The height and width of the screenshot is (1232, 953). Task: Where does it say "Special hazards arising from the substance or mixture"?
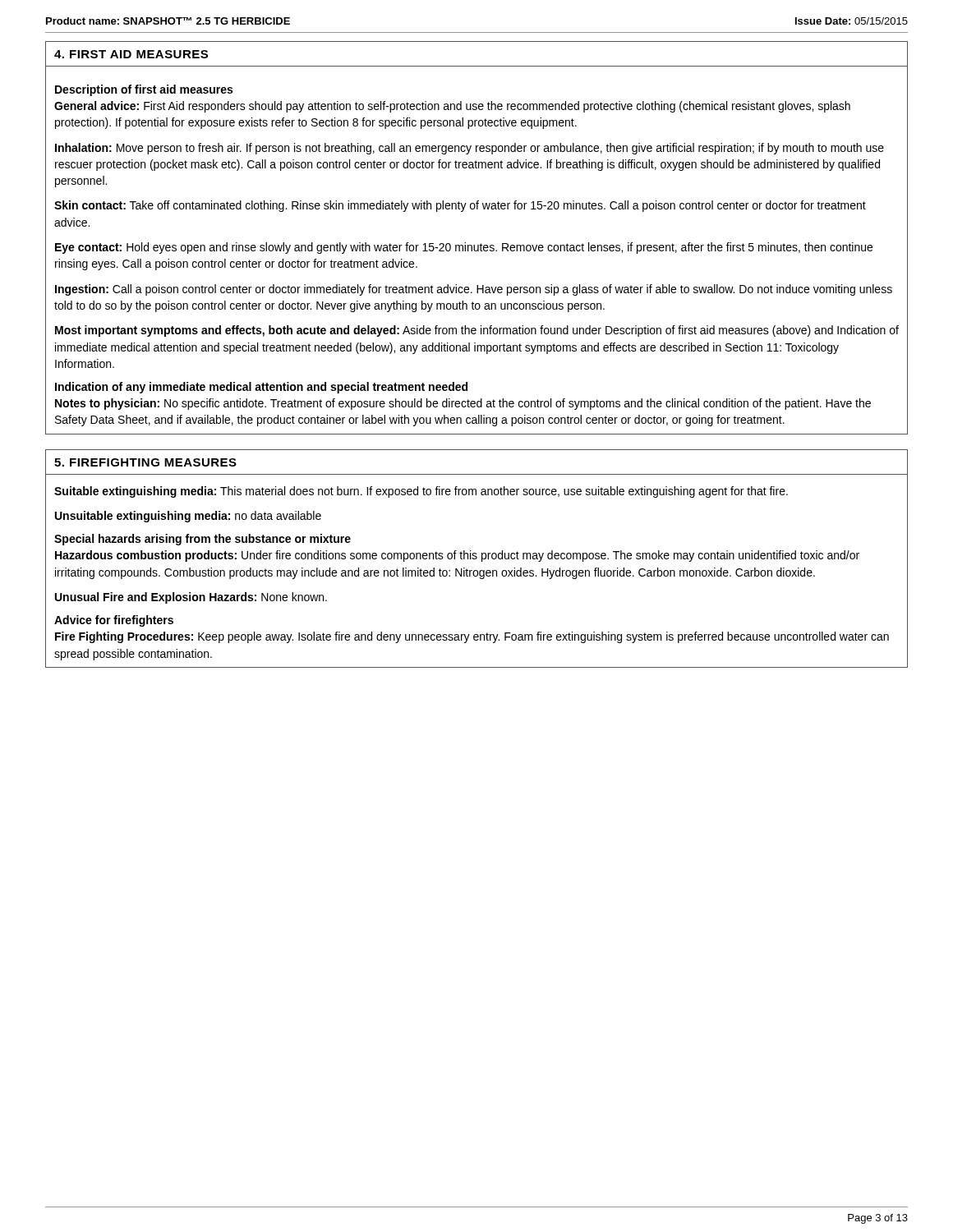(203, 539)
